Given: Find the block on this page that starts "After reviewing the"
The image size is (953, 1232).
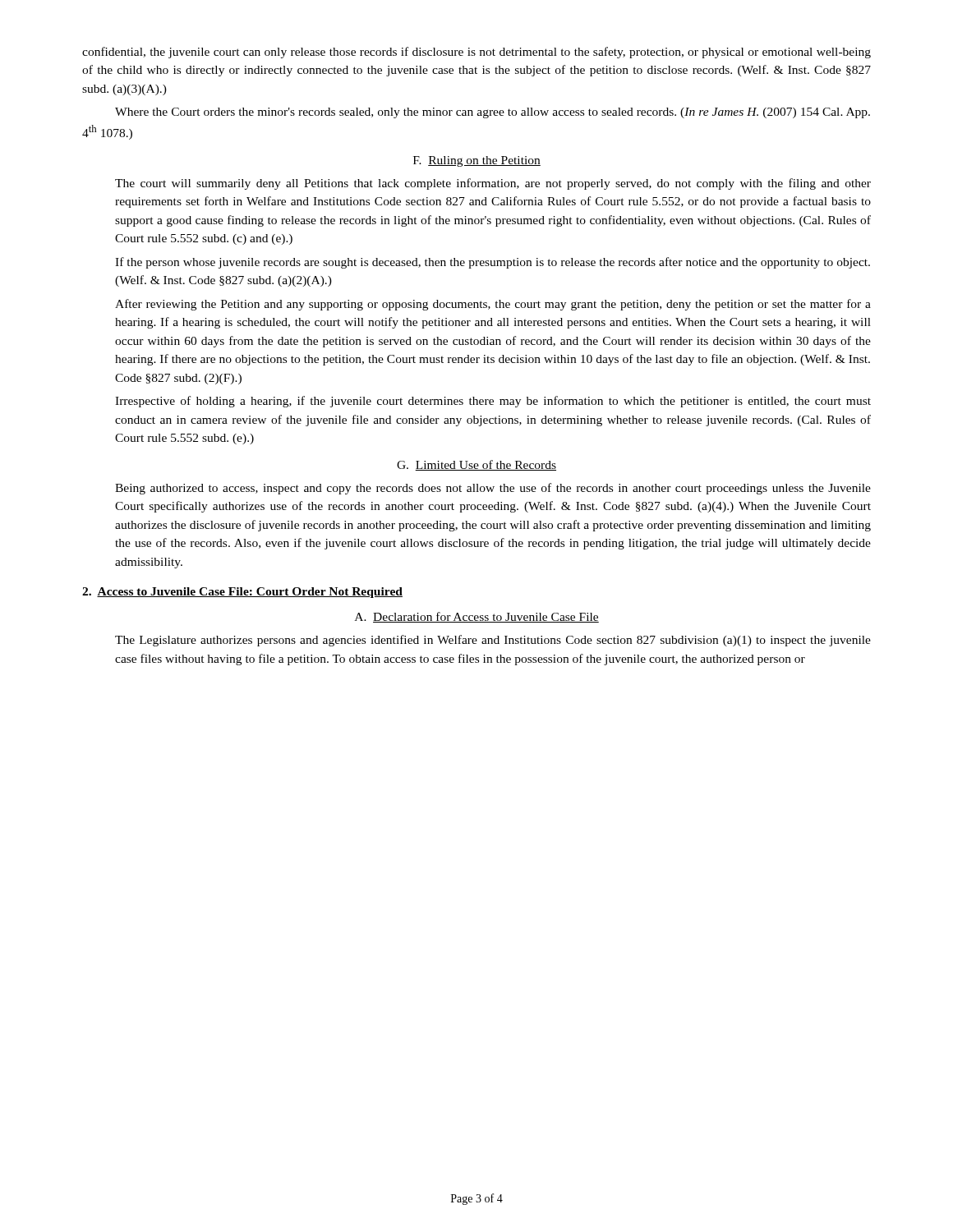Looking at the screenshot, I should pos(493,341).
